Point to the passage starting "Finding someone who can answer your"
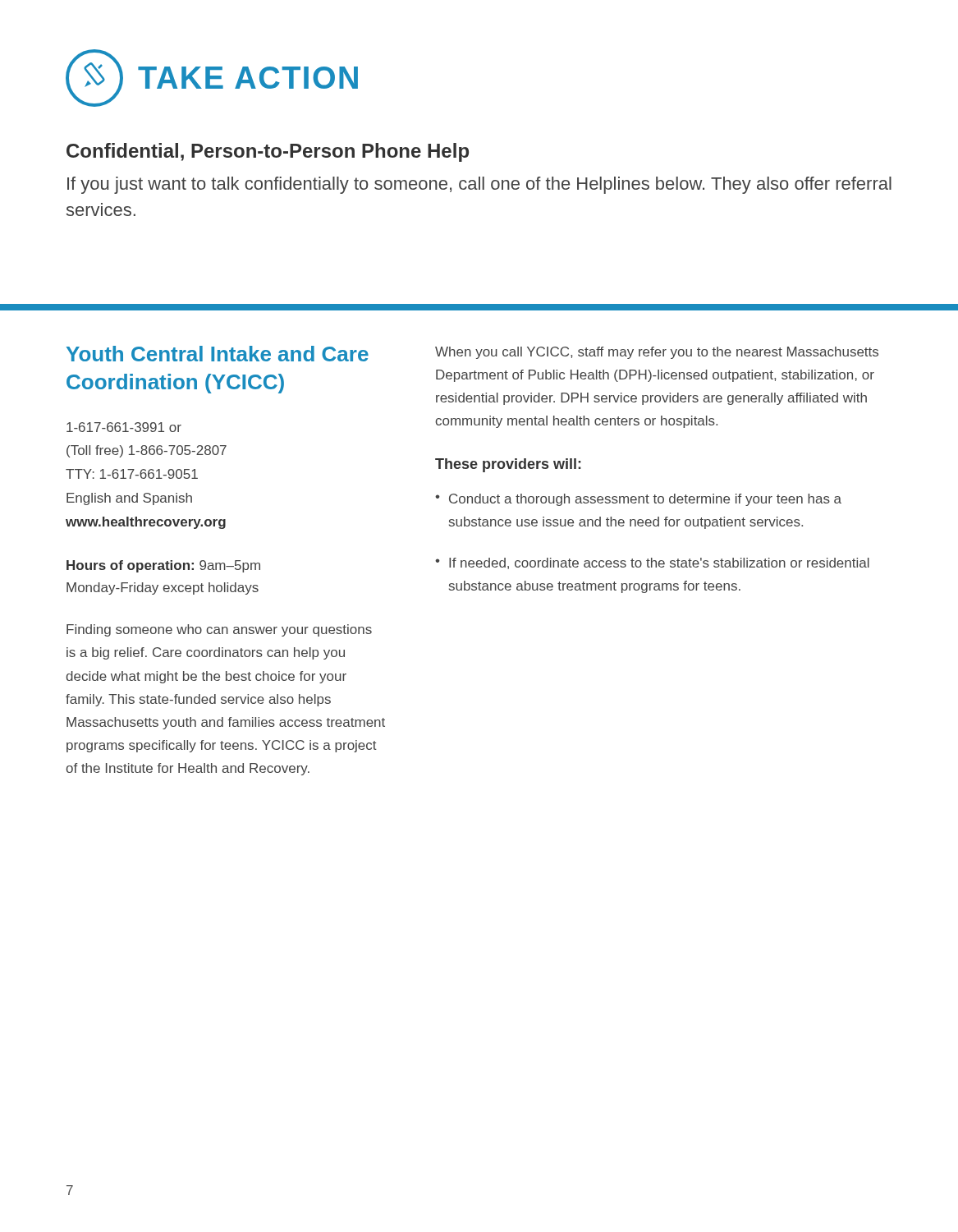Screen dimensions: 1232x958 226,699
